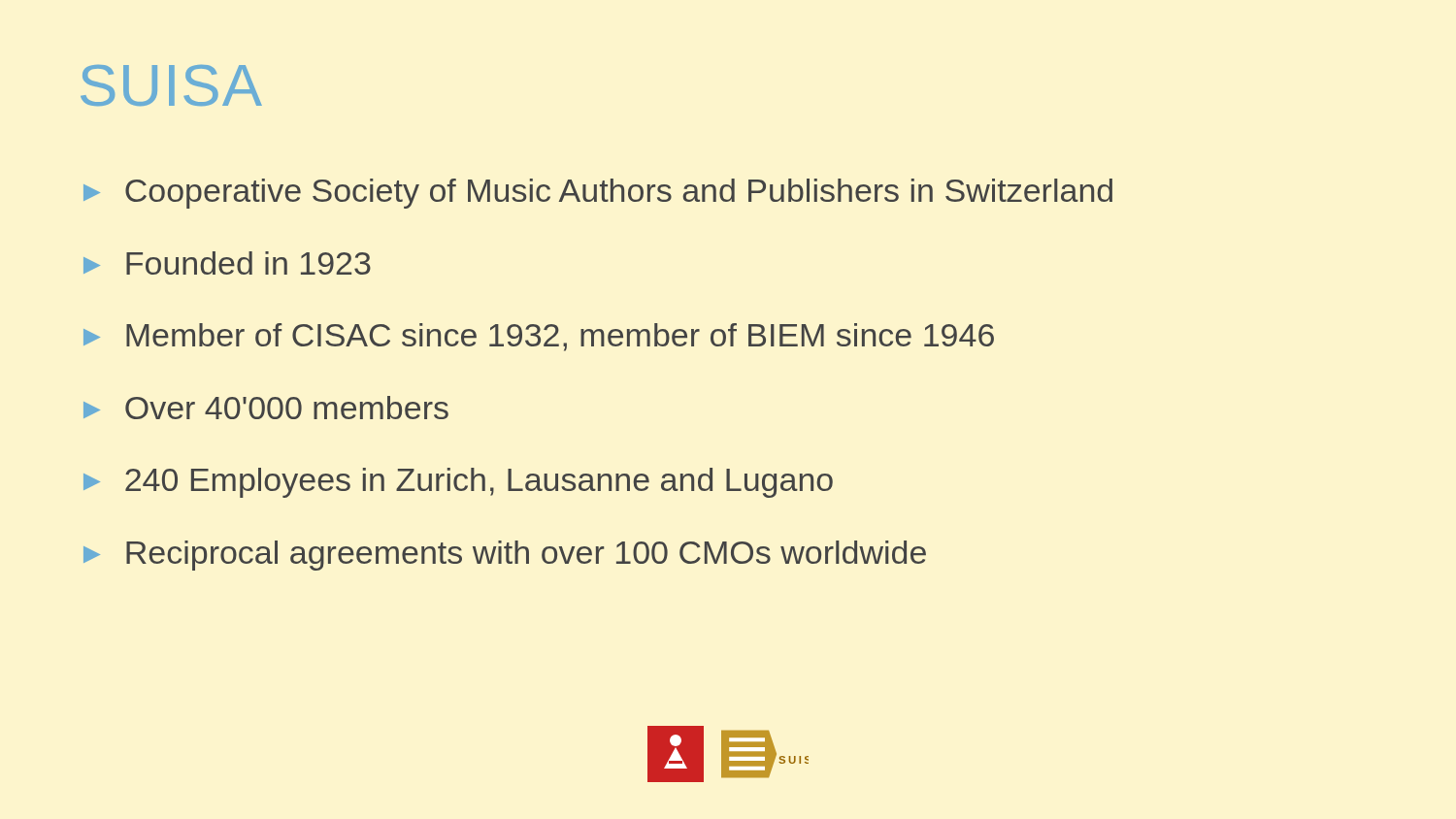Select the list item that reads "► Founded in 1923"
The image size is (1456, 819).
(x=225, y=263)
